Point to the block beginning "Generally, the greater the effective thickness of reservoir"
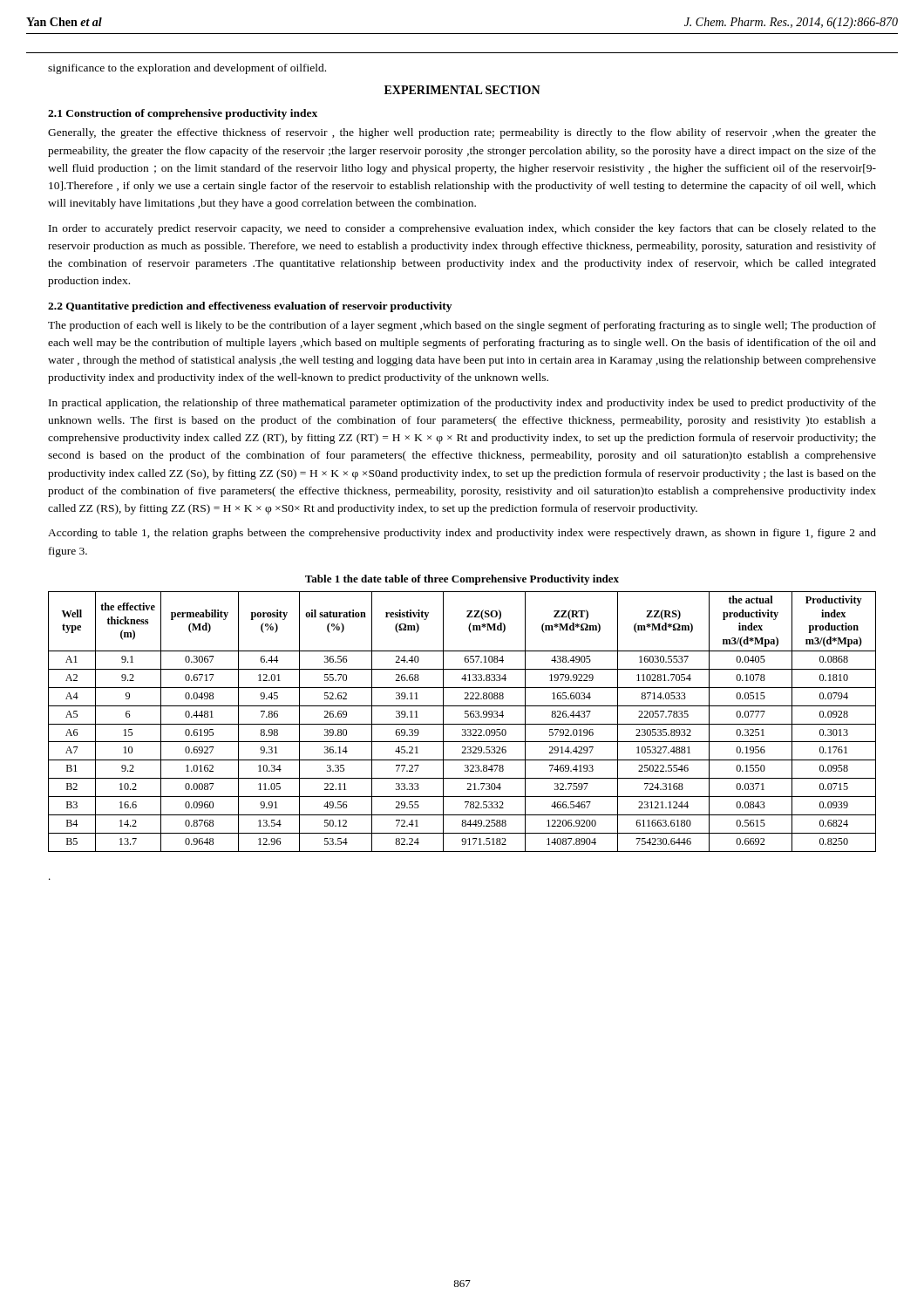This screenshot has height=1308, width=924. 462,168
